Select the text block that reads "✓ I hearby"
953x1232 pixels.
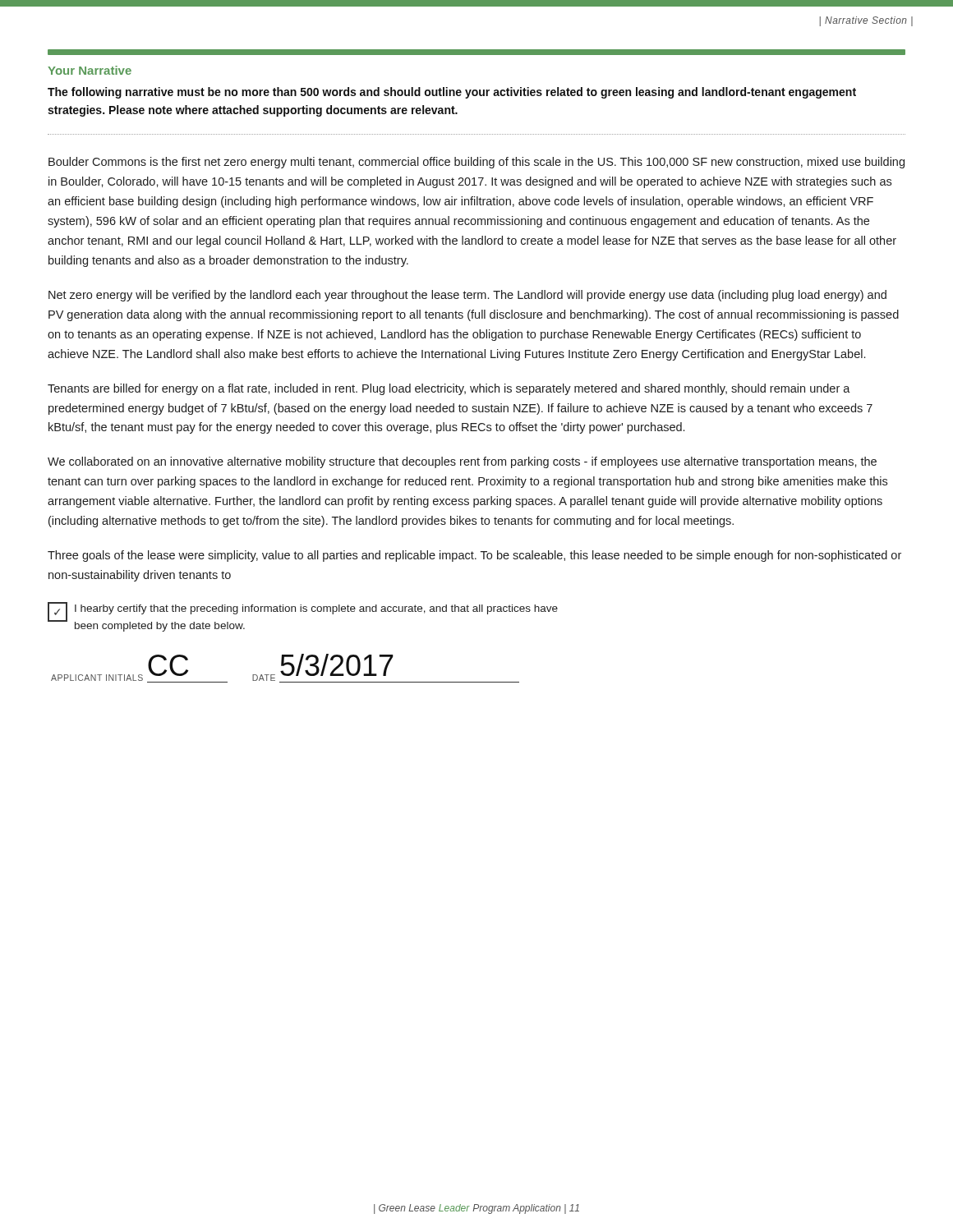pos(476,618)
